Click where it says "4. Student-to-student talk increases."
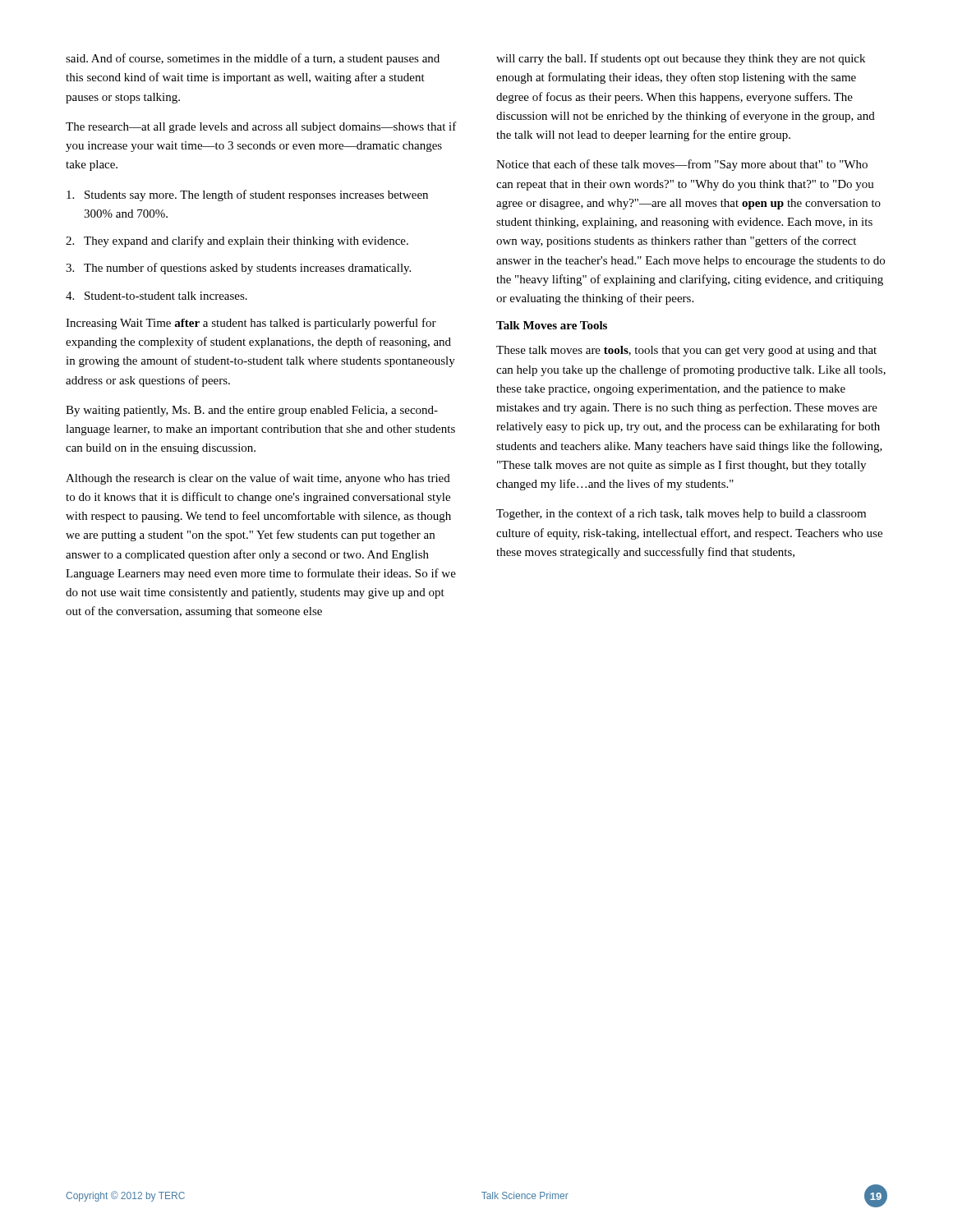Viewport: 953px width, 1232px height. (x=157, y=296)
